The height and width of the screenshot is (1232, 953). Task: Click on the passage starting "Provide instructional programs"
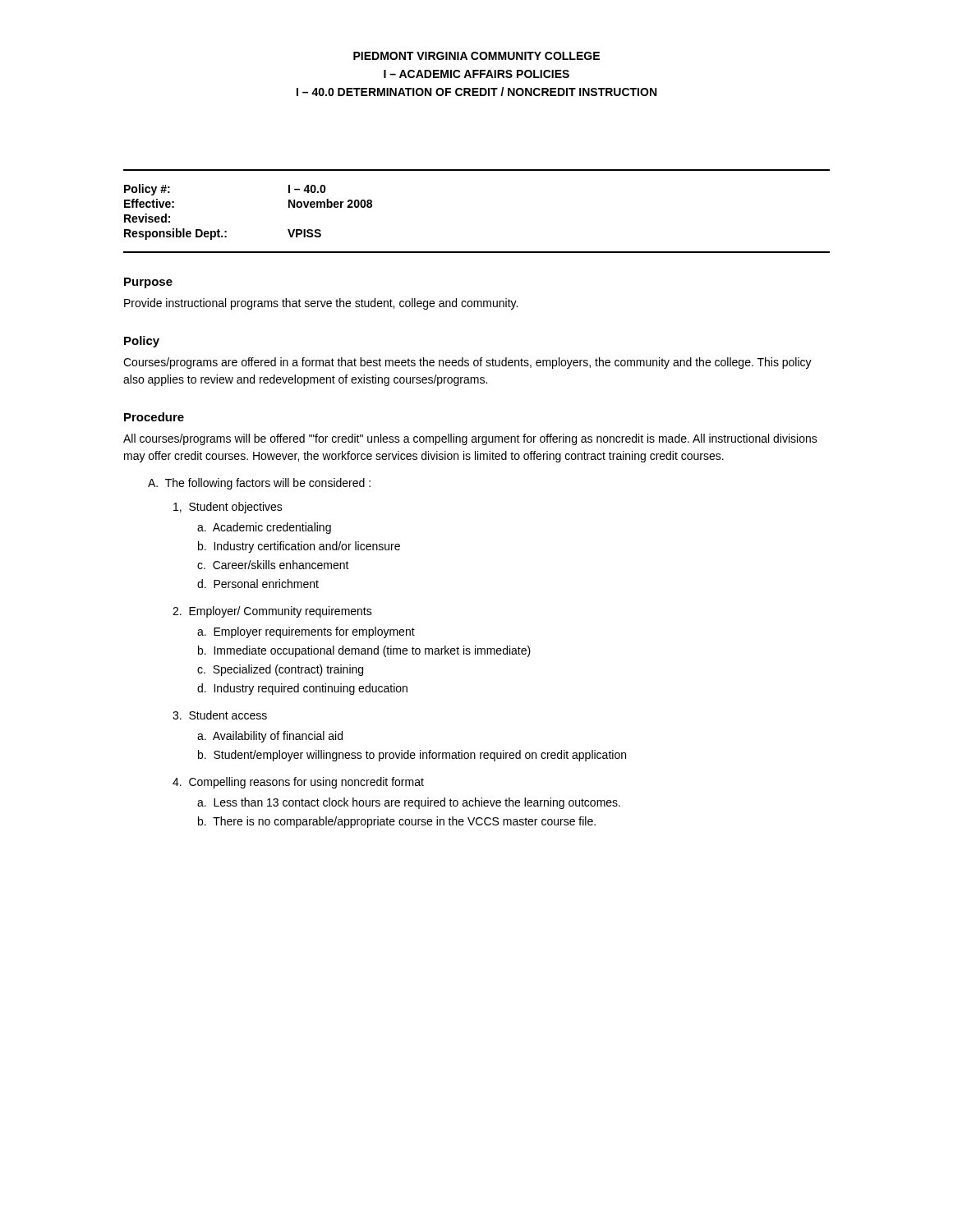pos(321,303)
